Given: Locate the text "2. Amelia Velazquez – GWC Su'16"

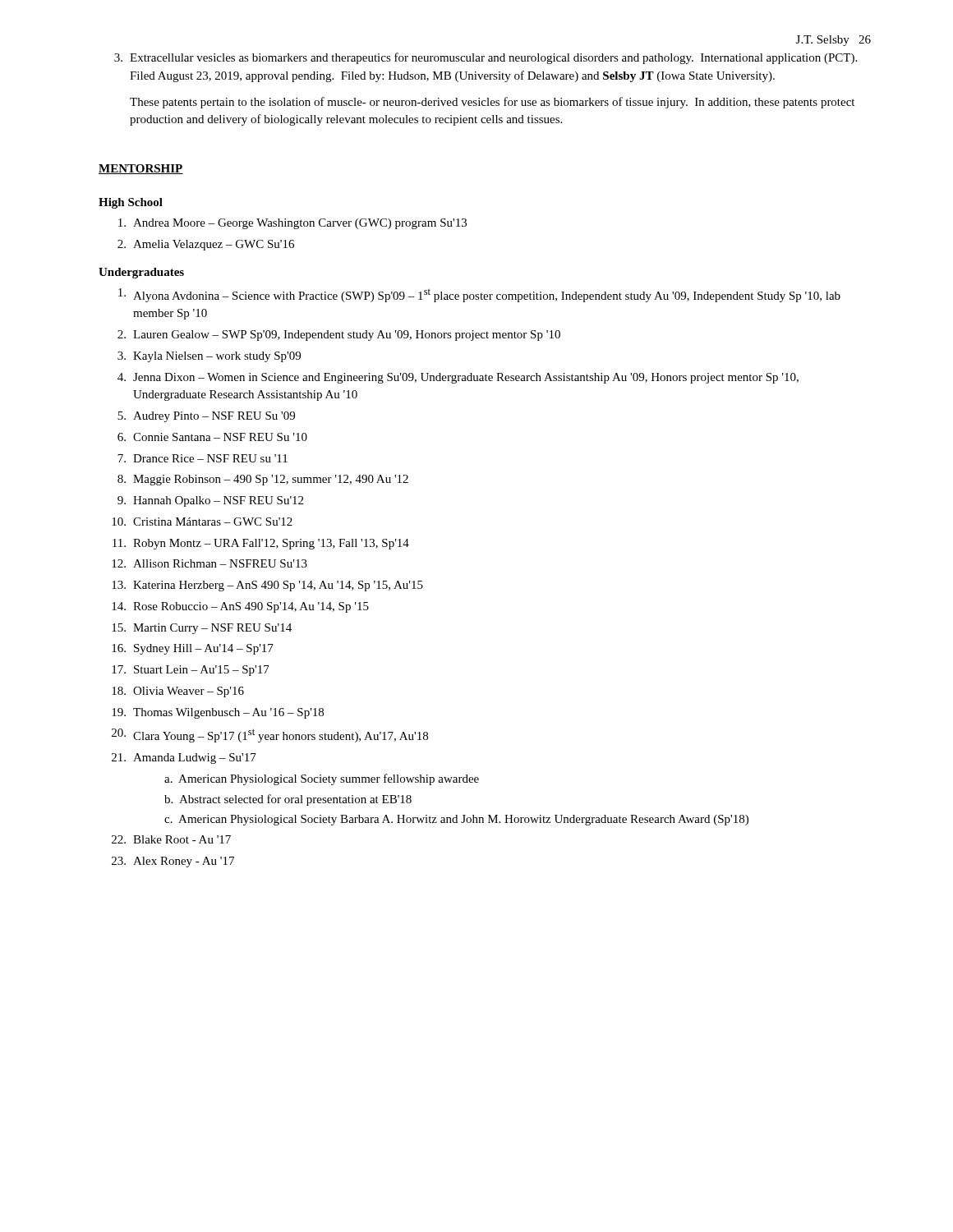Looking at the screenshot, I should (206, 245).
